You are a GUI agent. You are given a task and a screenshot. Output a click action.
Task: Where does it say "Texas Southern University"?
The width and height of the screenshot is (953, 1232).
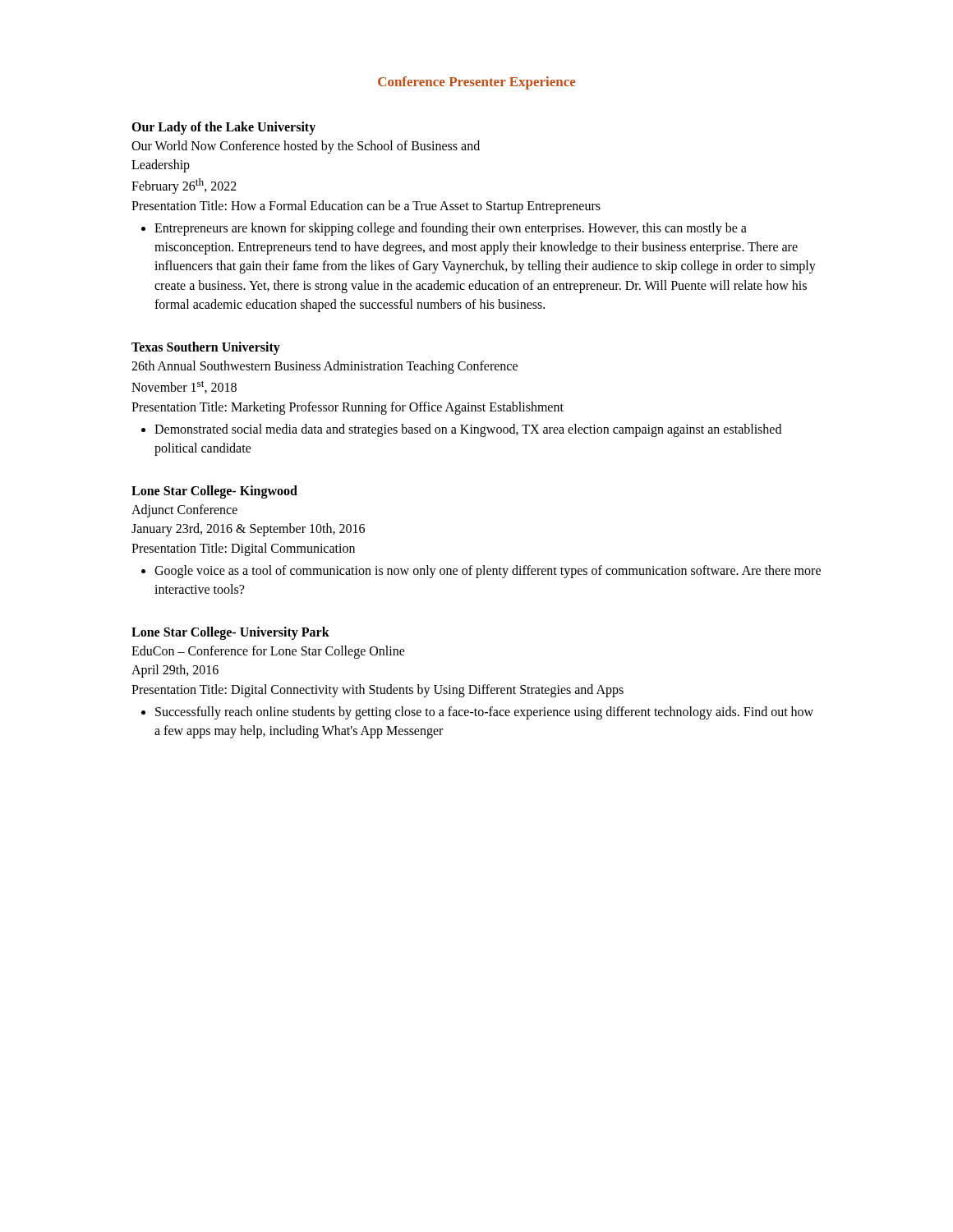206,347
